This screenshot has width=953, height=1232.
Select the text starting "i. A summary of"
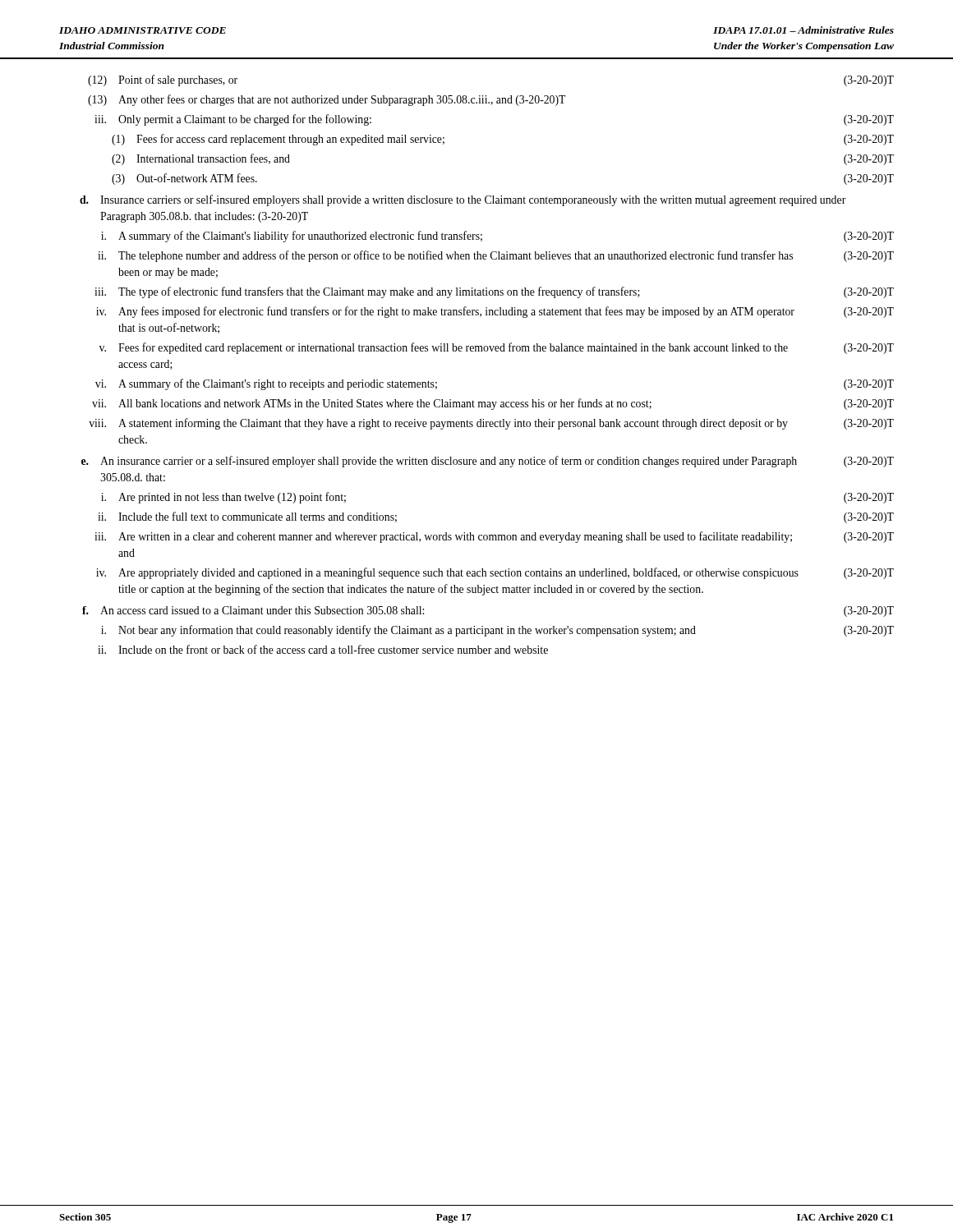point(476,236)
